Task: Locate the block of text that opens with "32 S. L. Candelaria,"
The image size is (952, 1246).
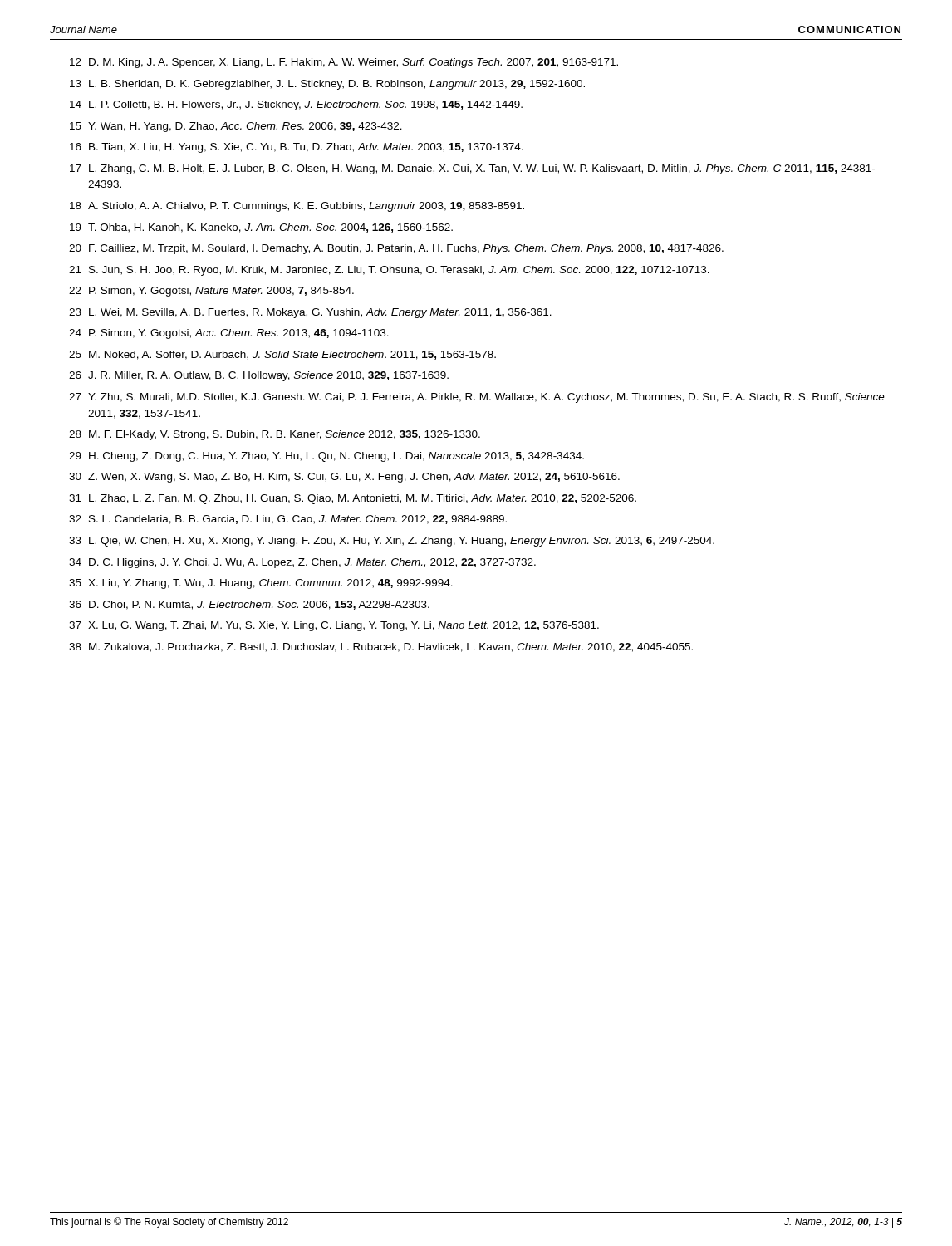Action: pos(476,519)
